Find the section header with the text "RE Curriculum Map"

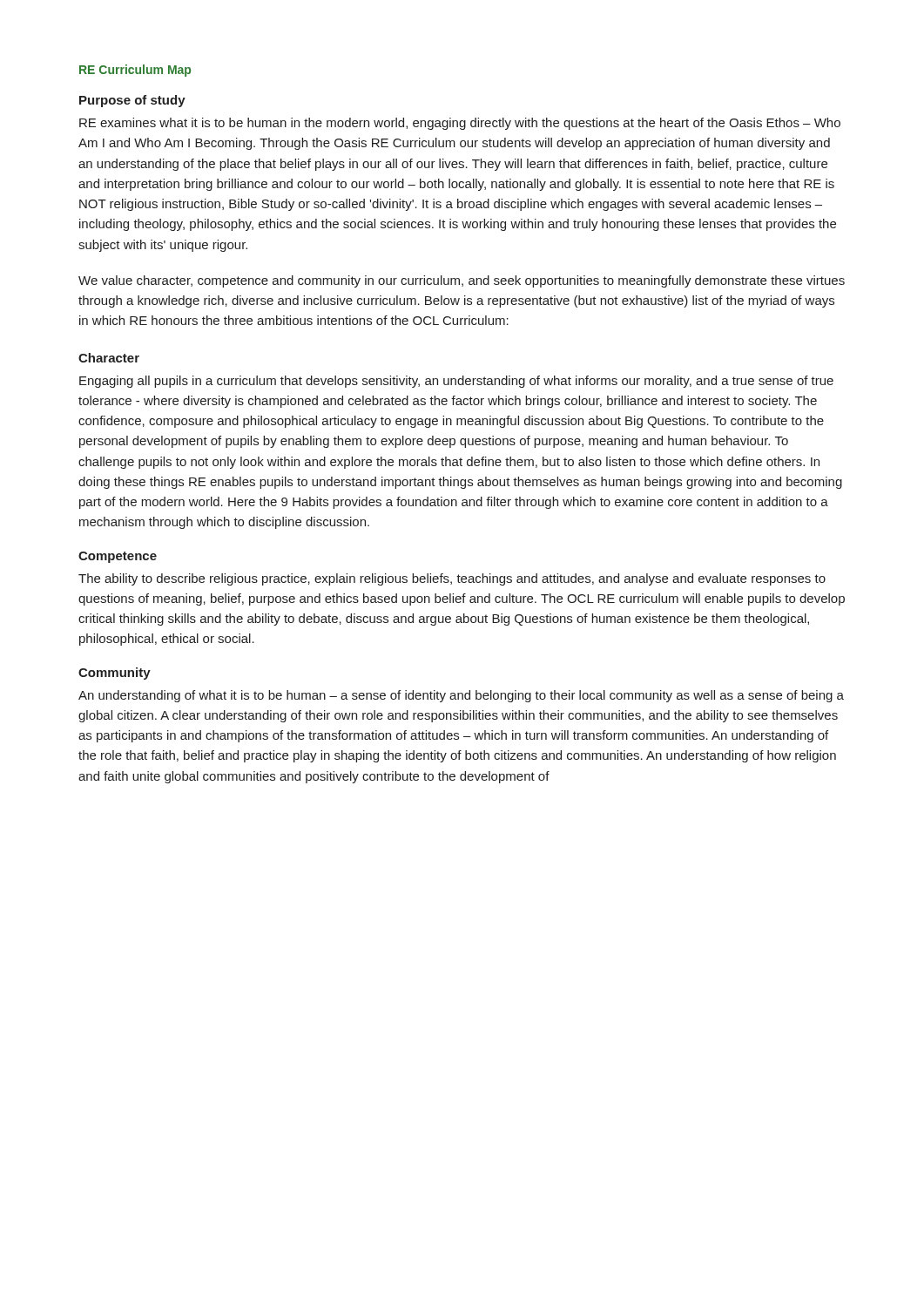135,70
